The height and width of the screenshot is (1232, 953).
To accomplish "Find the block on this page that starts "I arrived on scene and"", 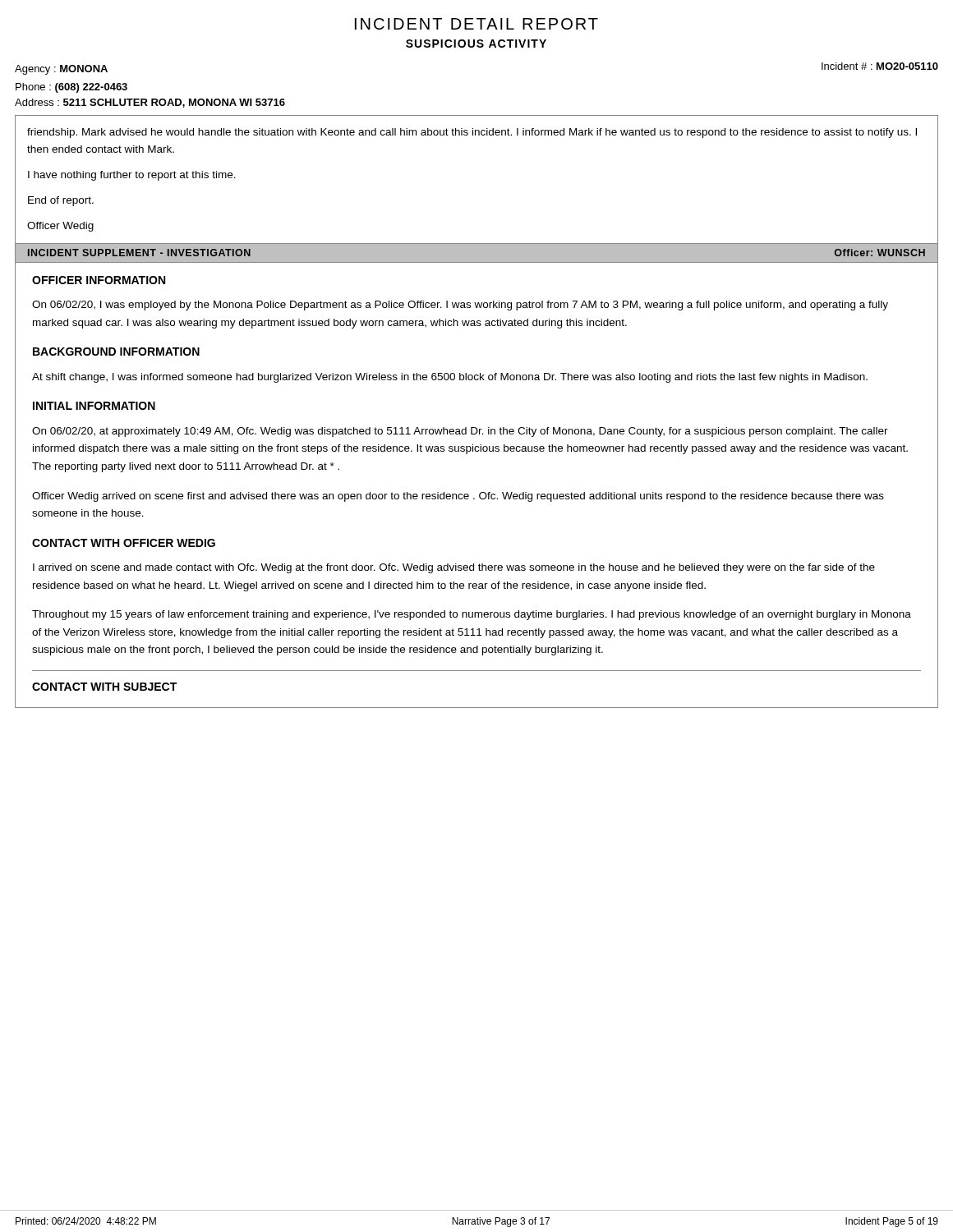I will [x=454, y=576].
